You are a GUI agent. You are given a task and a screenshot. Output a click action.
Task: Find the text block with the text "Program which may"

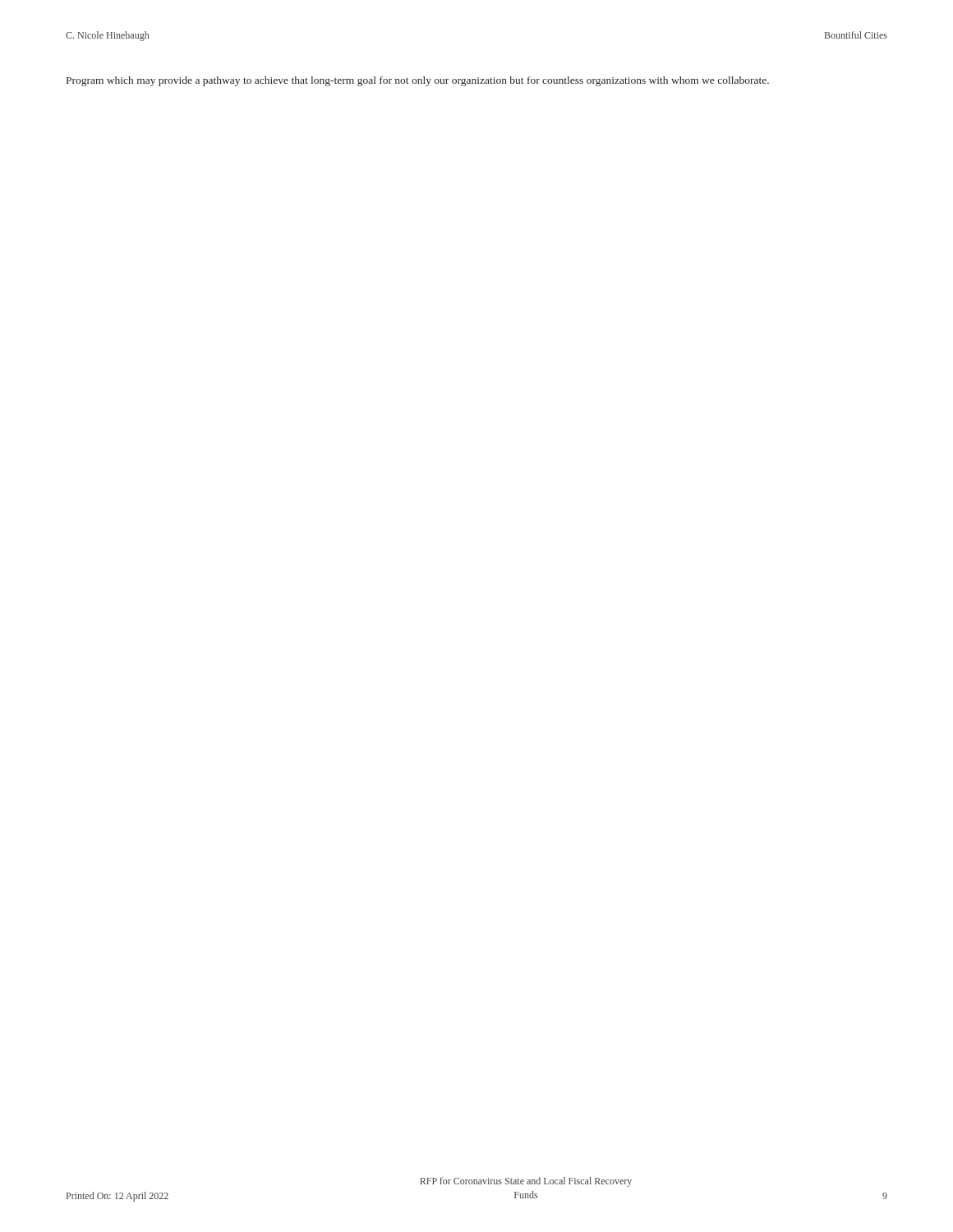tap(418, 80)
